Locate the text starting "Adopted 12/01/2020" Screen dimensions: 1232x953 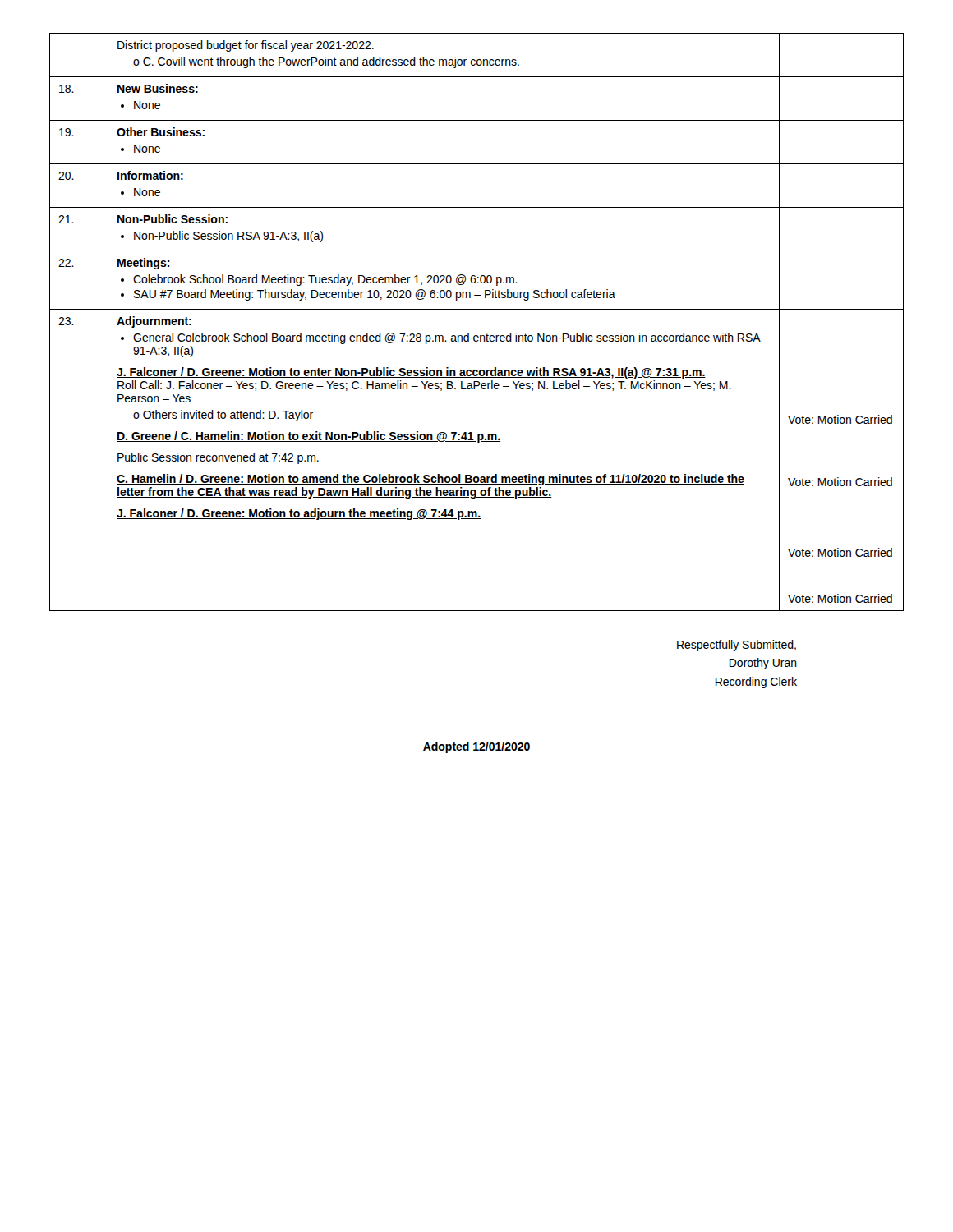click(476, 747)
